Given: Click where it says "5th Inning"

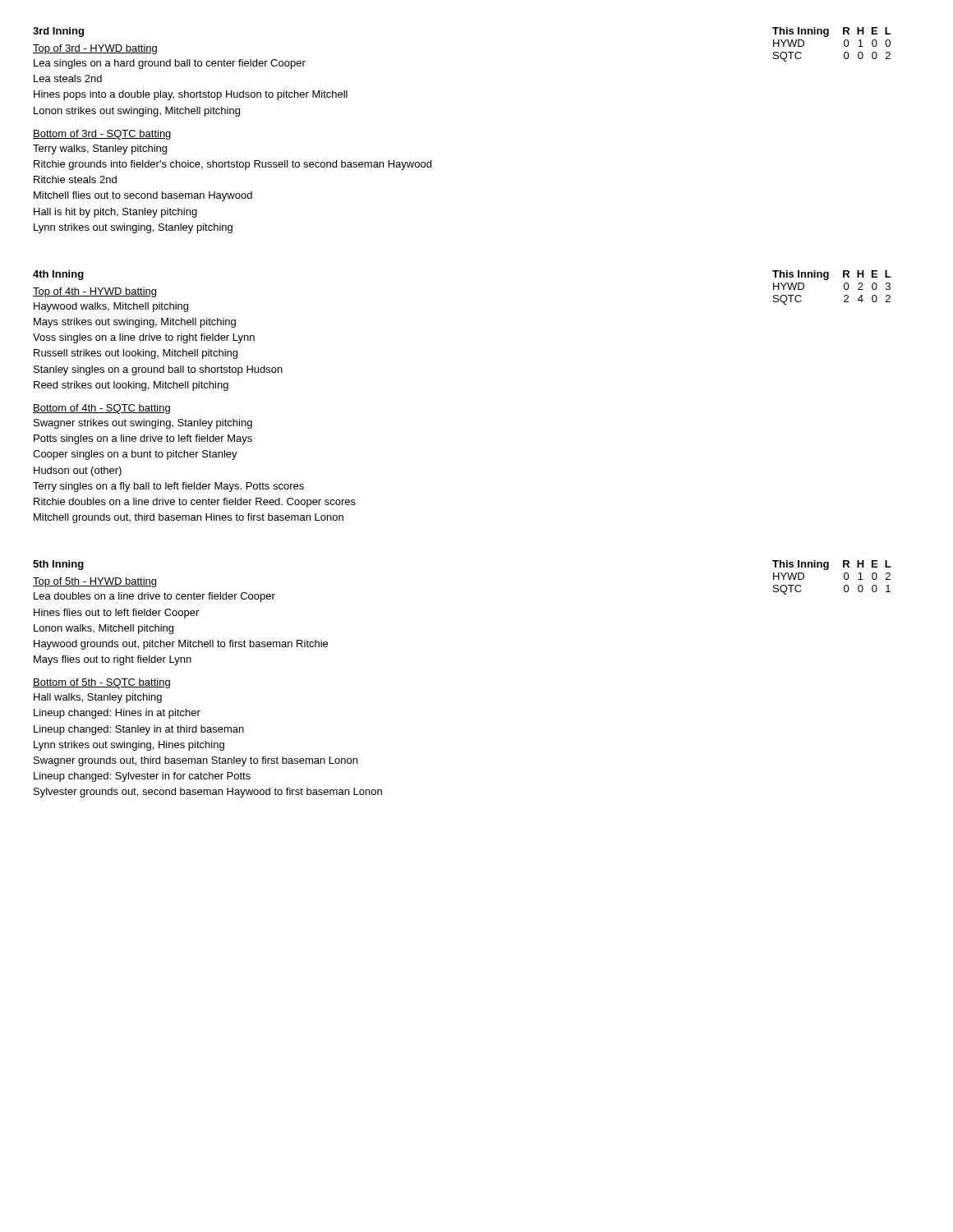Looking at the screenshot, I should [58, 564].
